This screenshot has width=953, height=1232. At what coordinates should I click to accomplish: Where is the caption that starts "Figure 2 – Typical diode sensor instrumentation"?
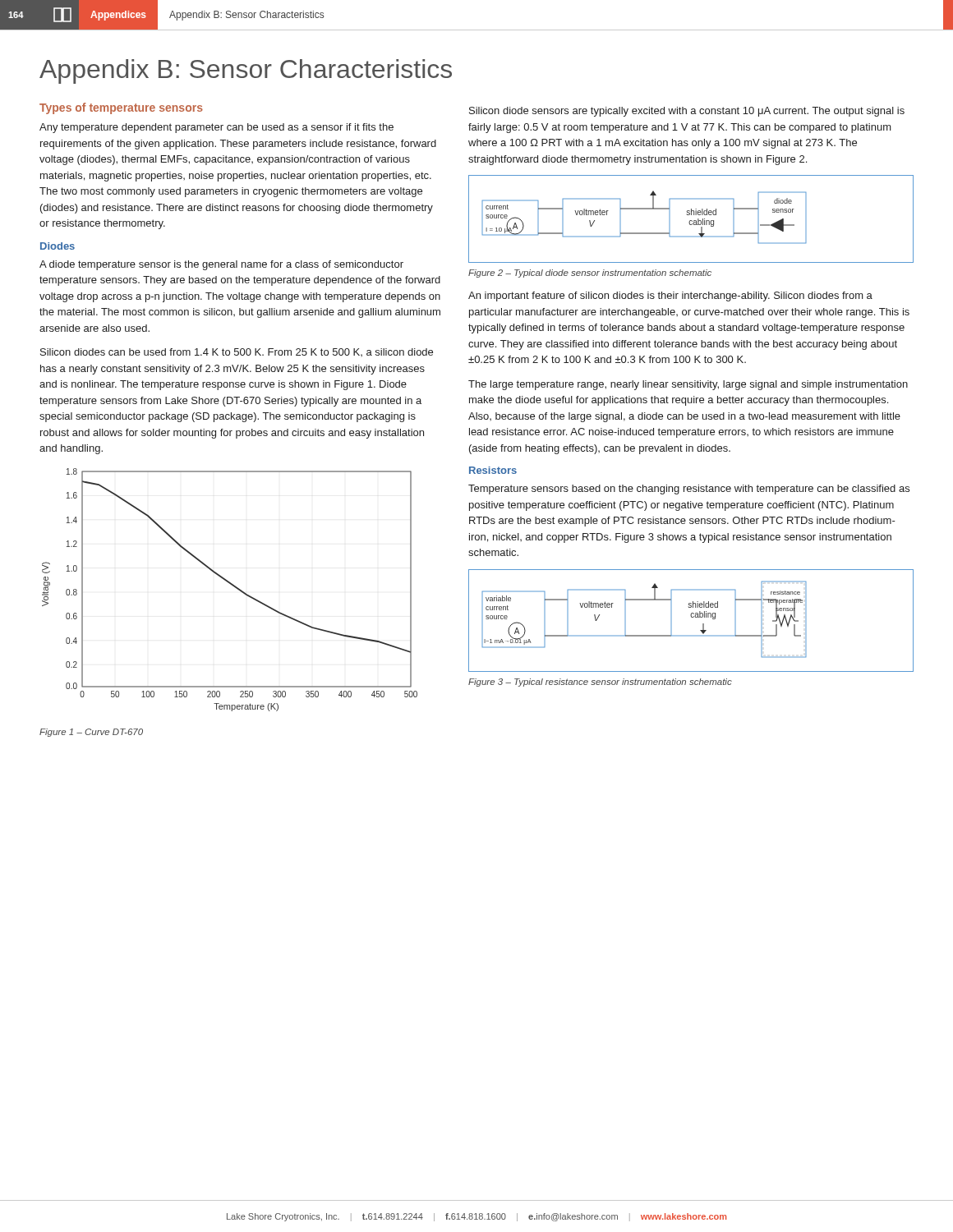[590, 273]
